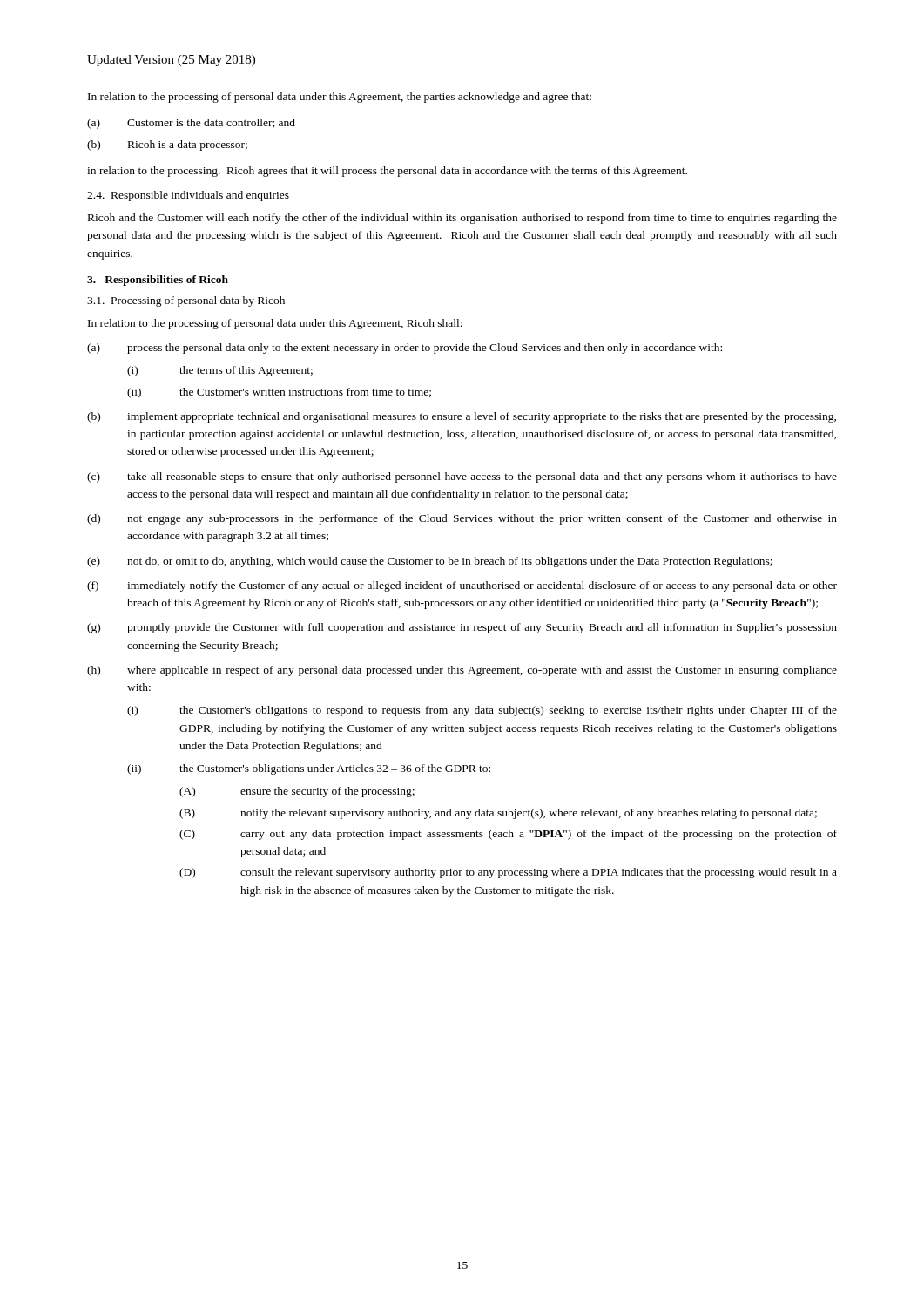Navigate to the text block starting "(g) promptly provide"

462,637
